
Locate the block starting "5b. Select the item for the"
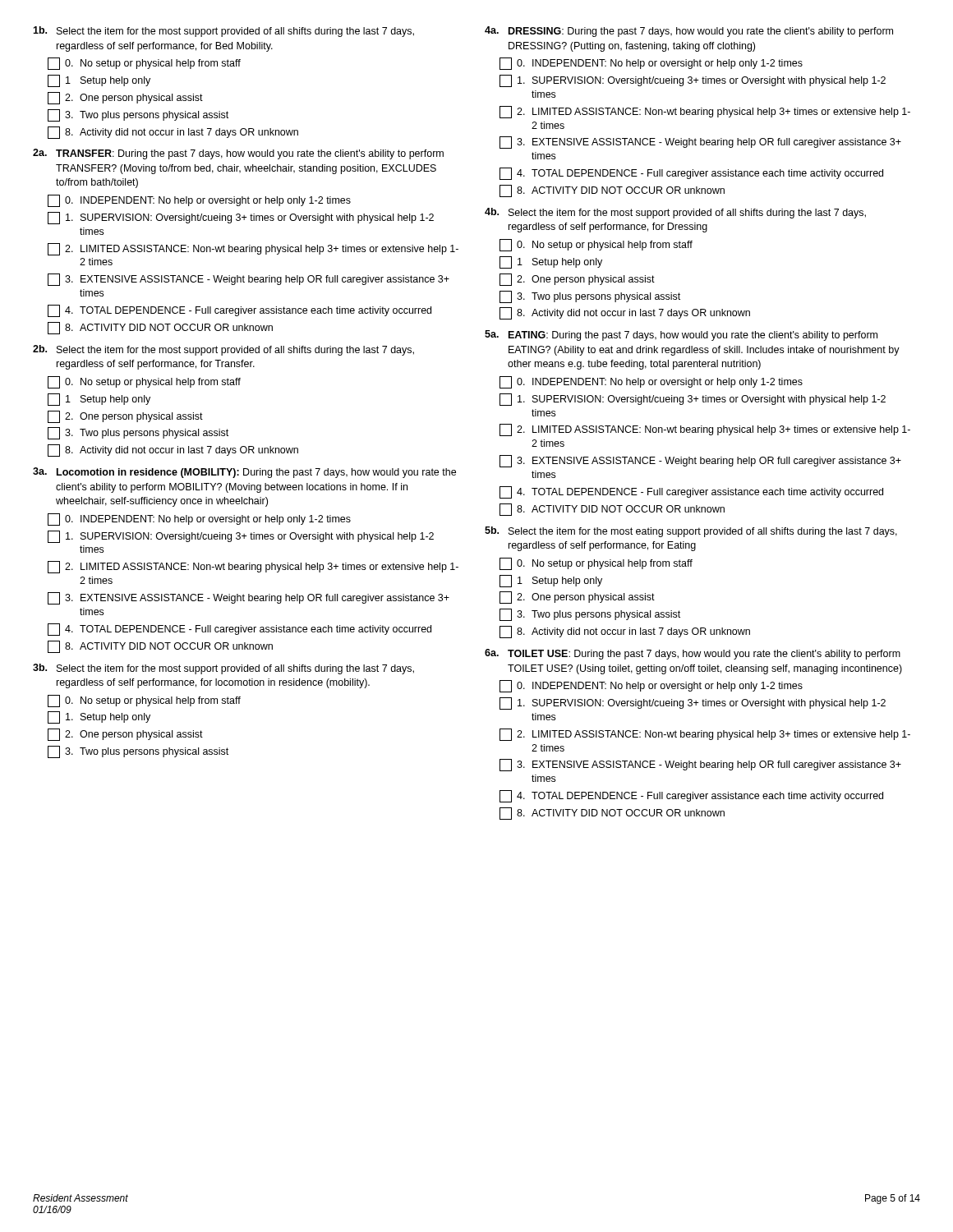(x=691, y=532)
